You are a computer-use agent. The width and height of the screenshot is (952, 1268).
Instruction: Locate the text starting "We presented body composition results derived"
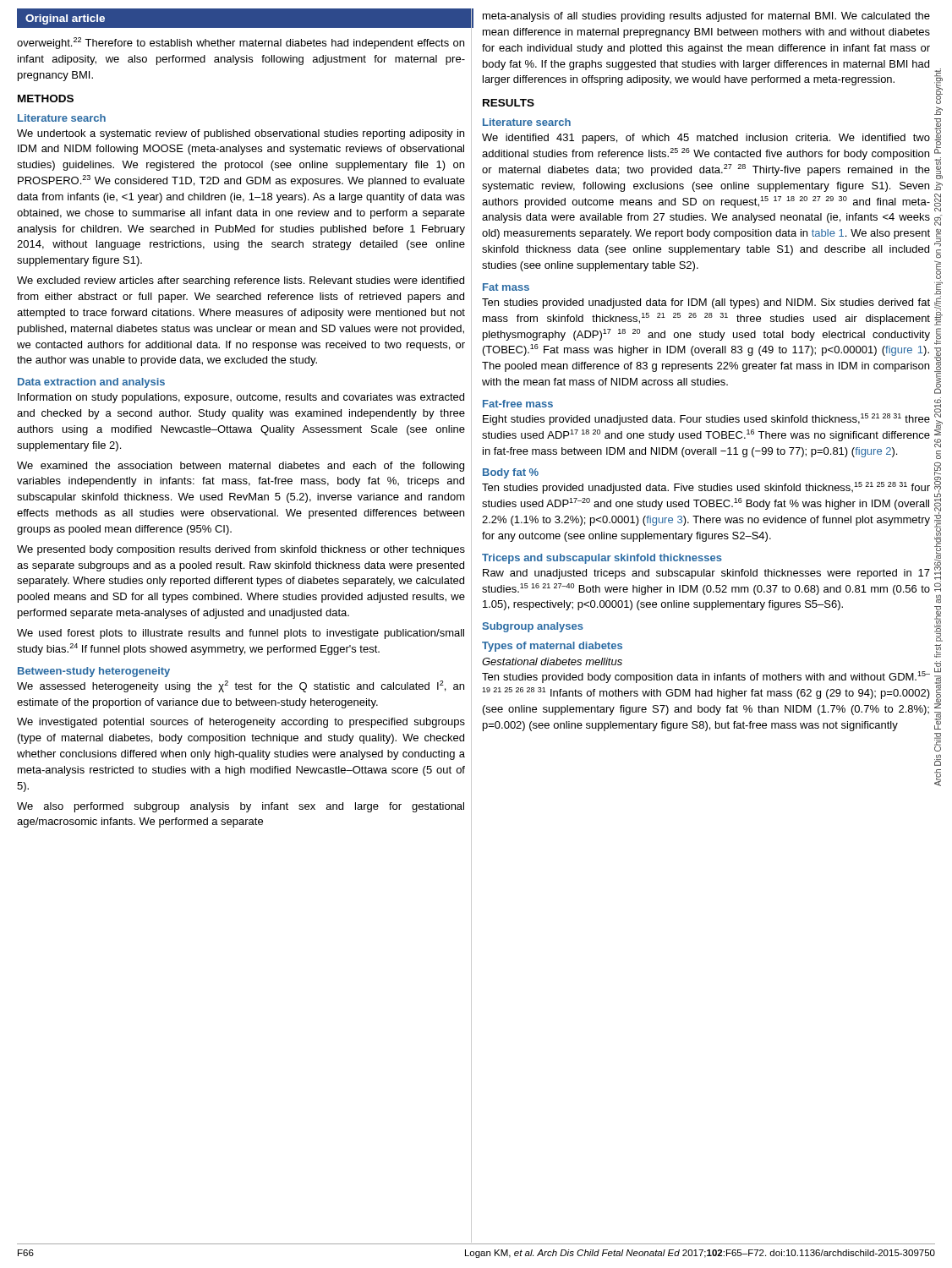point(241,582)
